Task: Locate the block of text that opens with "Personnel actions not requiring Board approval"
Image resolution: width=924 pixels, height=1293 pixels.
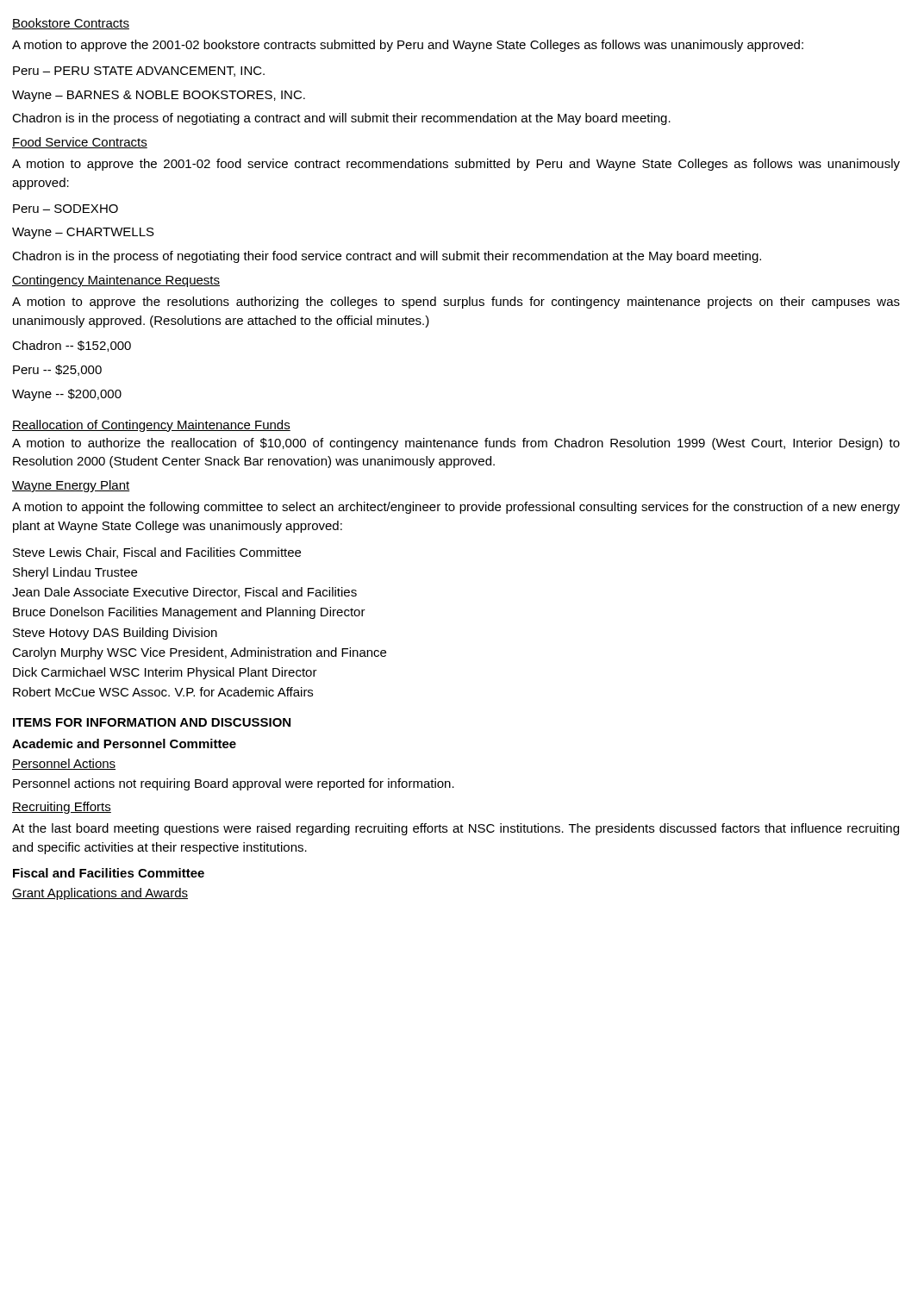Action: pos(456,783)
